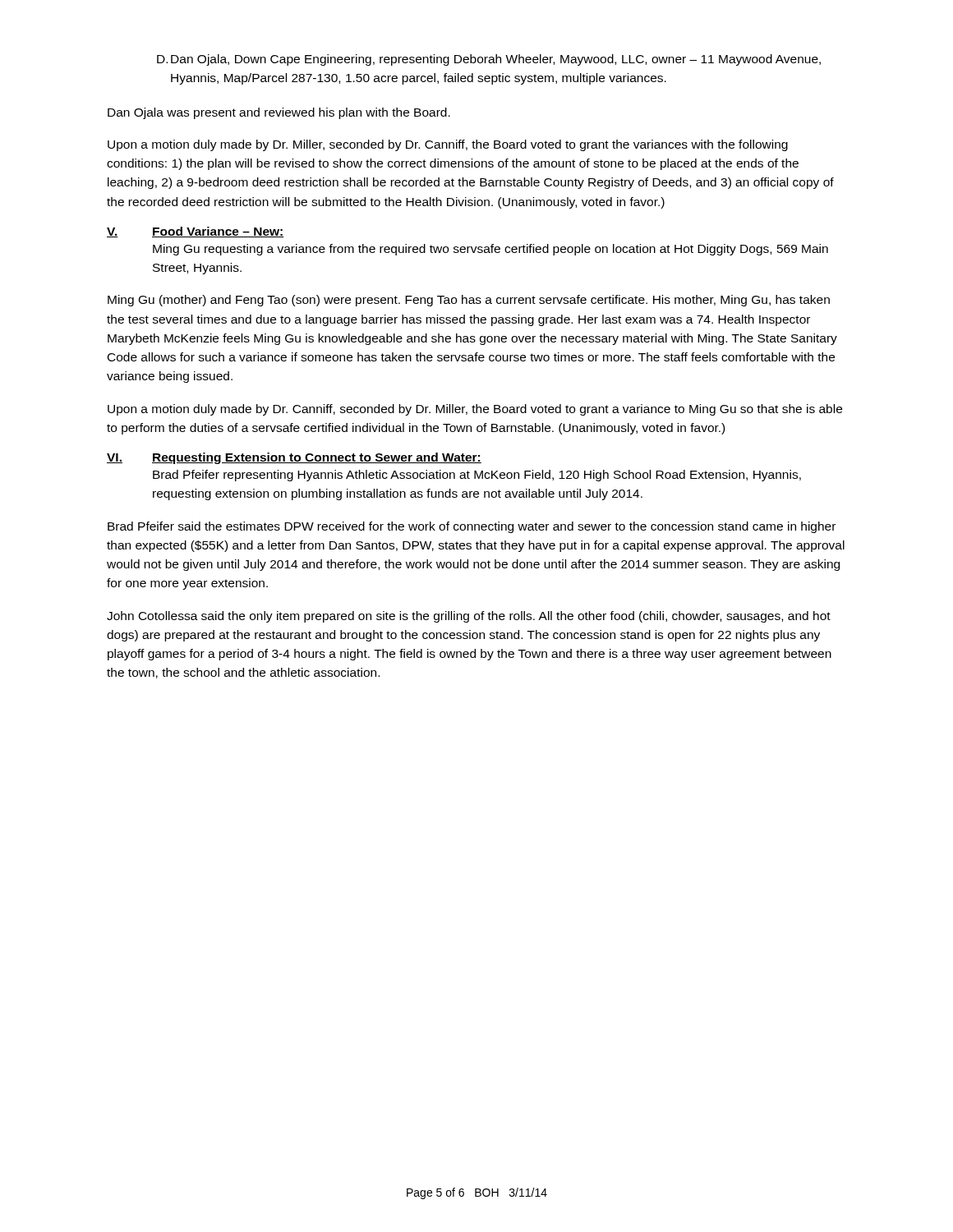The height and width of the screenshot is (1232, 953).
Task: Locate the element starting "Dan Ojala was present and reviewed"
Action: [279, 113]
